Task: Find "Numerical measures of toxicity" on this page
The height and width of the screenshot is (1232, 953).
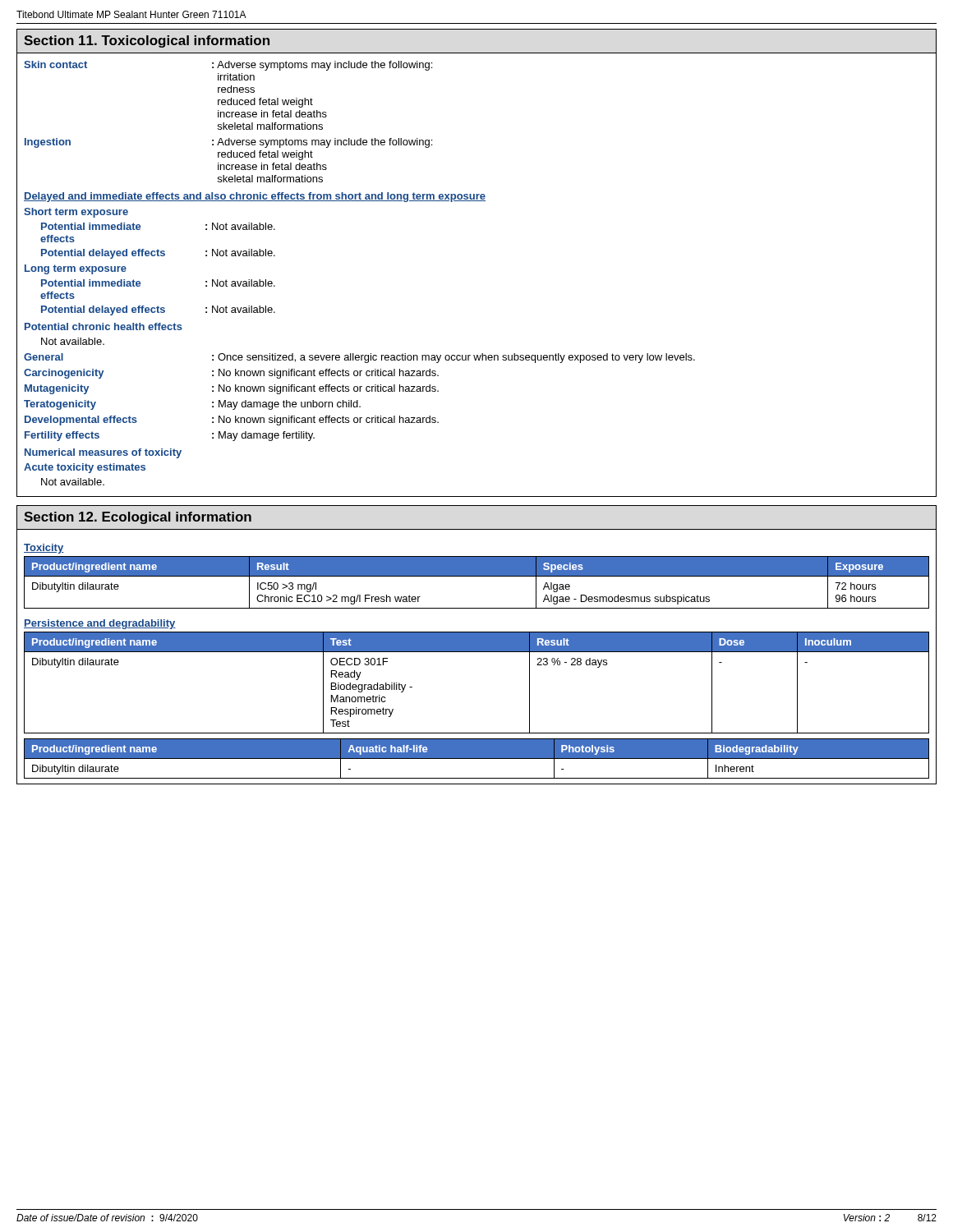Action: 103,452
